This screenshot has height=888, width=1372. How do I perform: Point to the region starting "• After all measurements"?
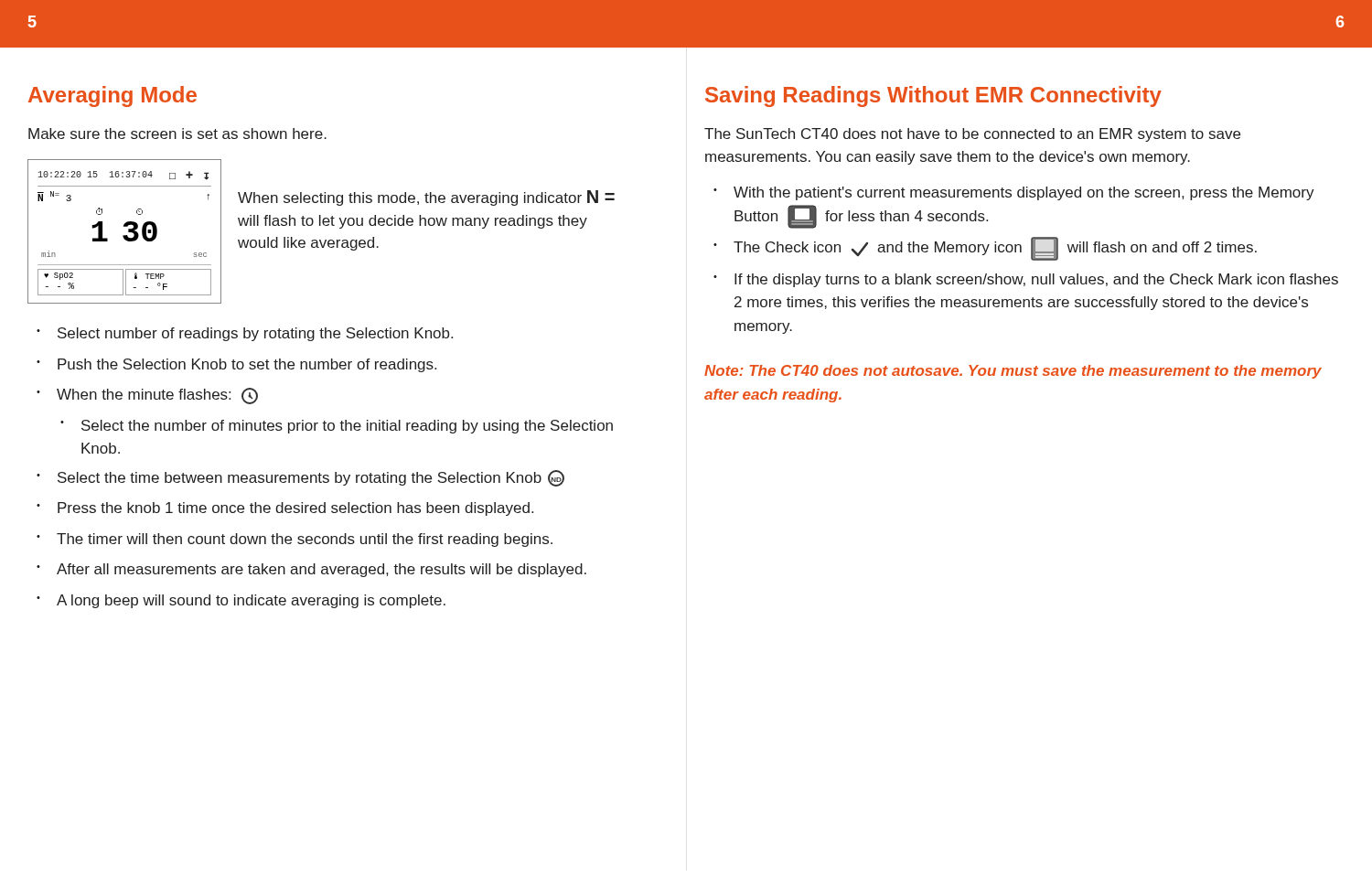click(x=329, y=570)
